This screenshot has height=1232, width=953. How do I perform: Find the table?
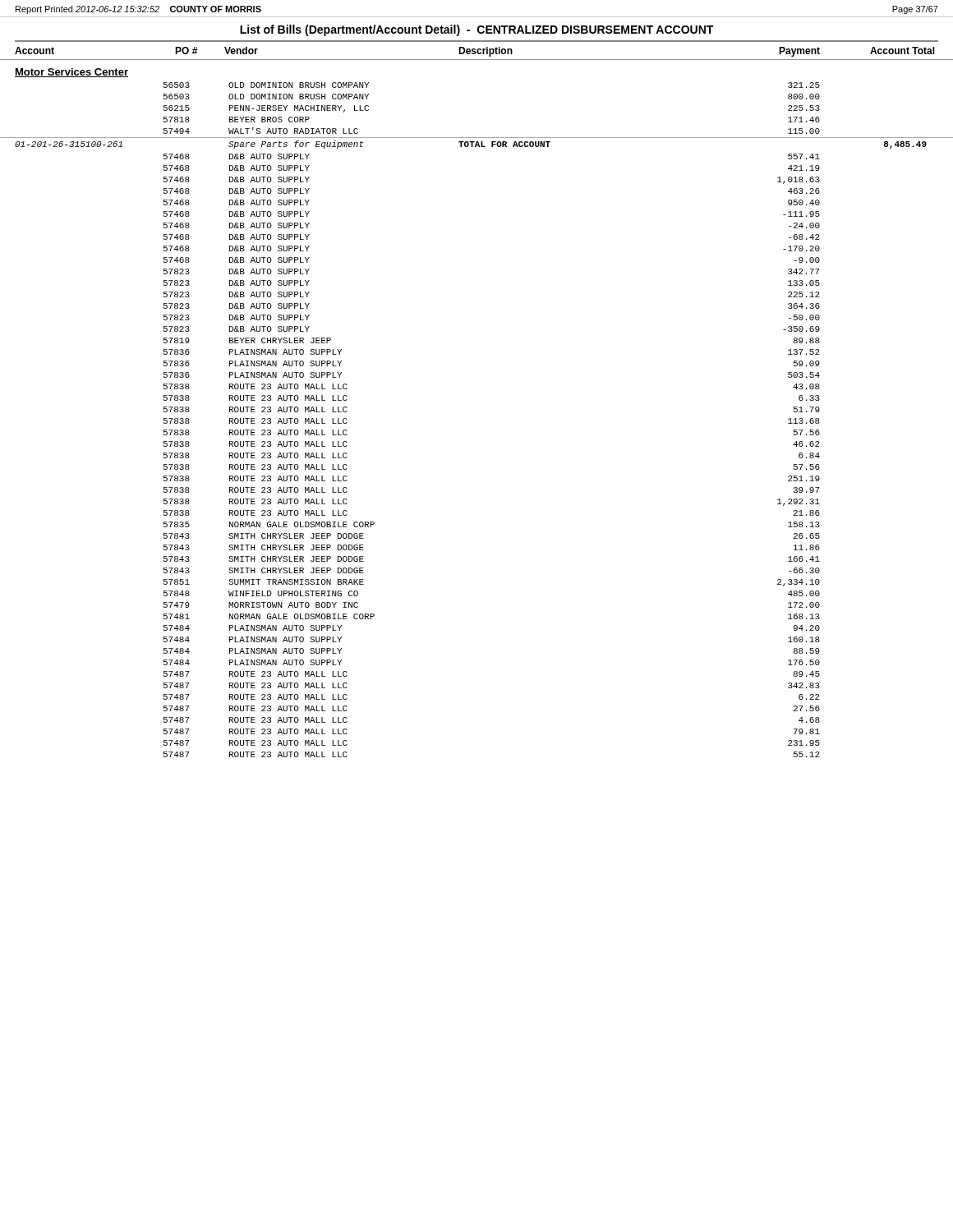[476, 401]
